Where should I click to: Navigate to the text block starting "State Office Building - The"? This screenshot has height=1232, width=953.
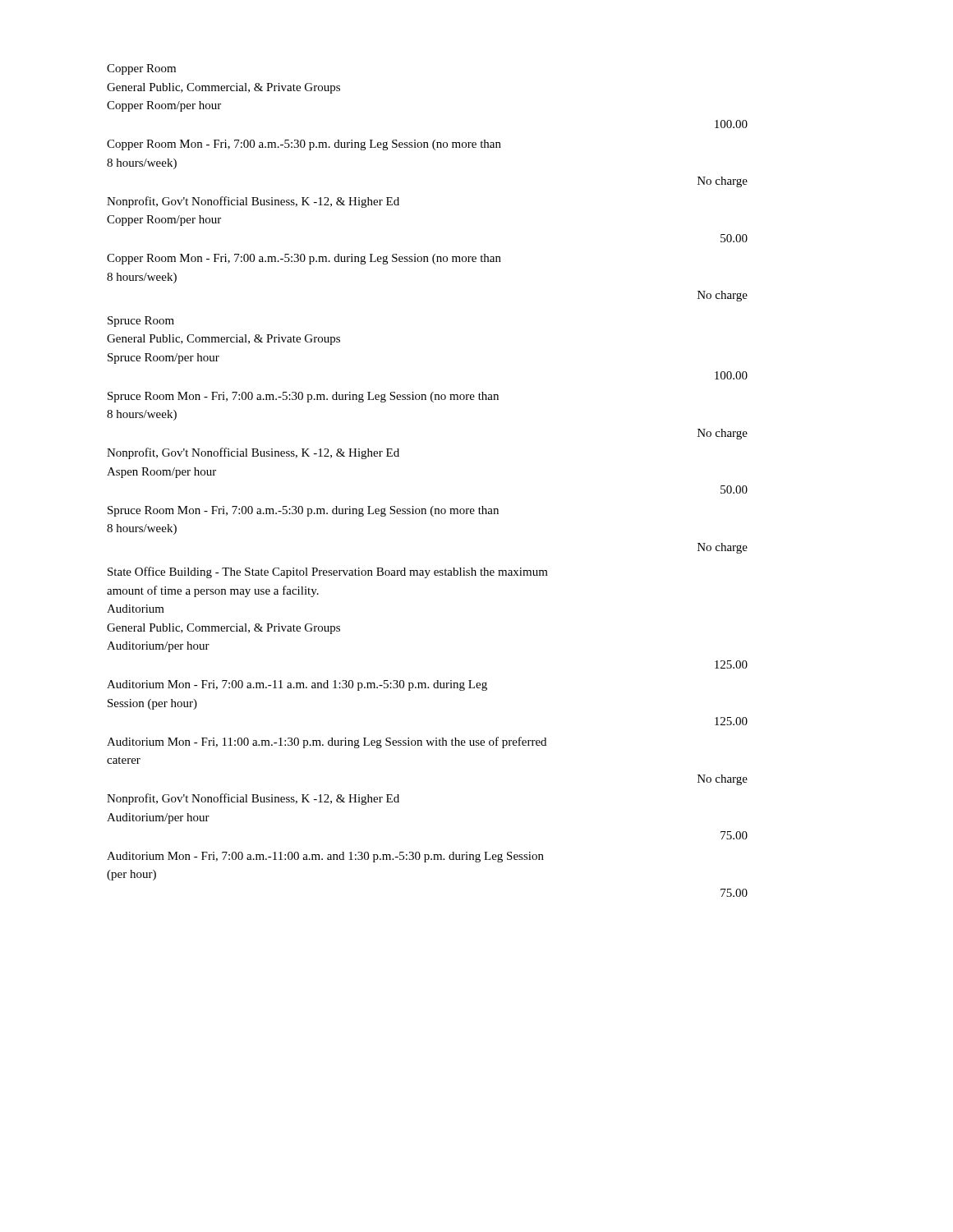328,572
